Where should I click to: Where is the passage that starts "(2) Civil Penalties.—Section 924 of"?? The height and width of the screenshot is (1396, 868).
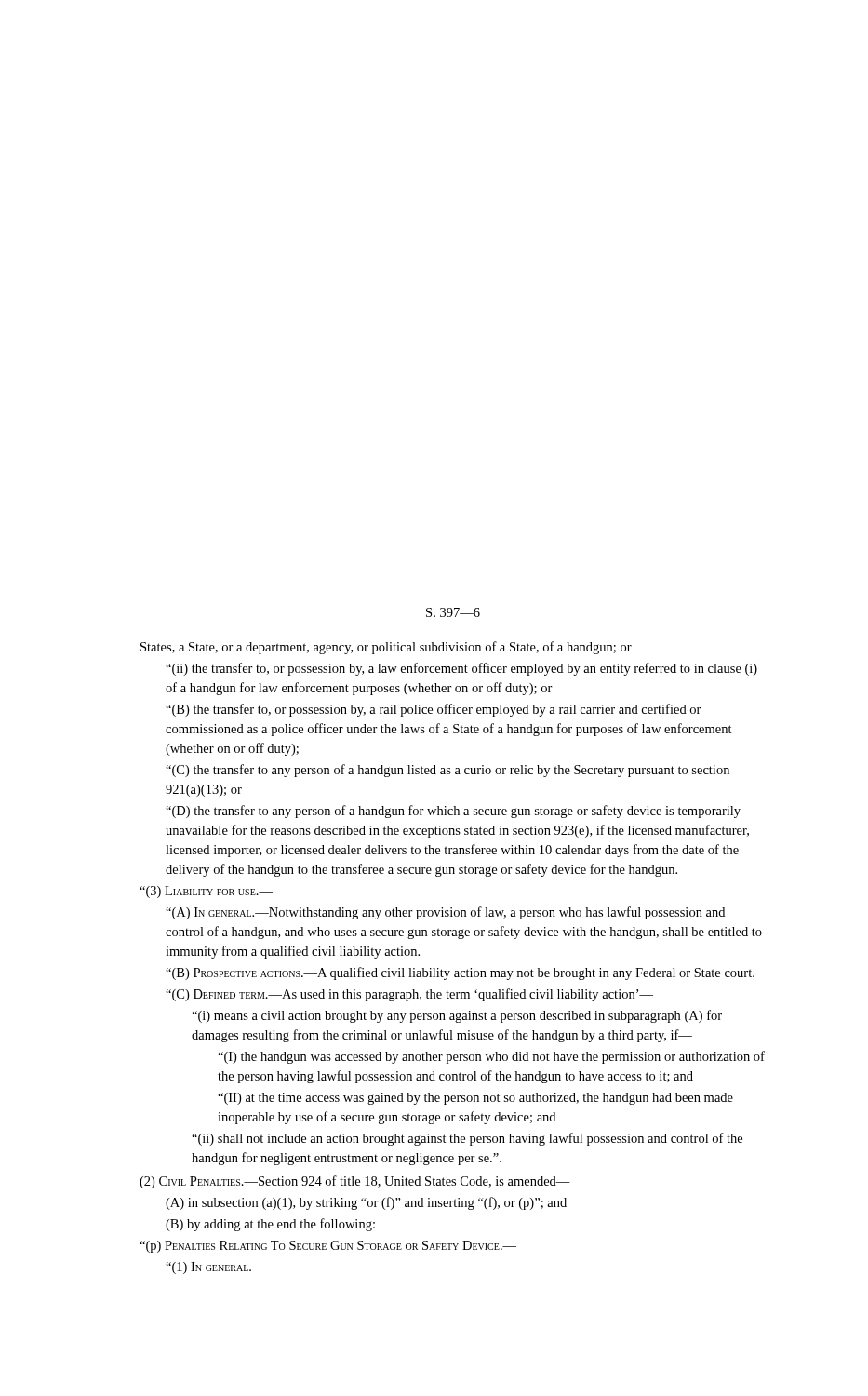355,1181
